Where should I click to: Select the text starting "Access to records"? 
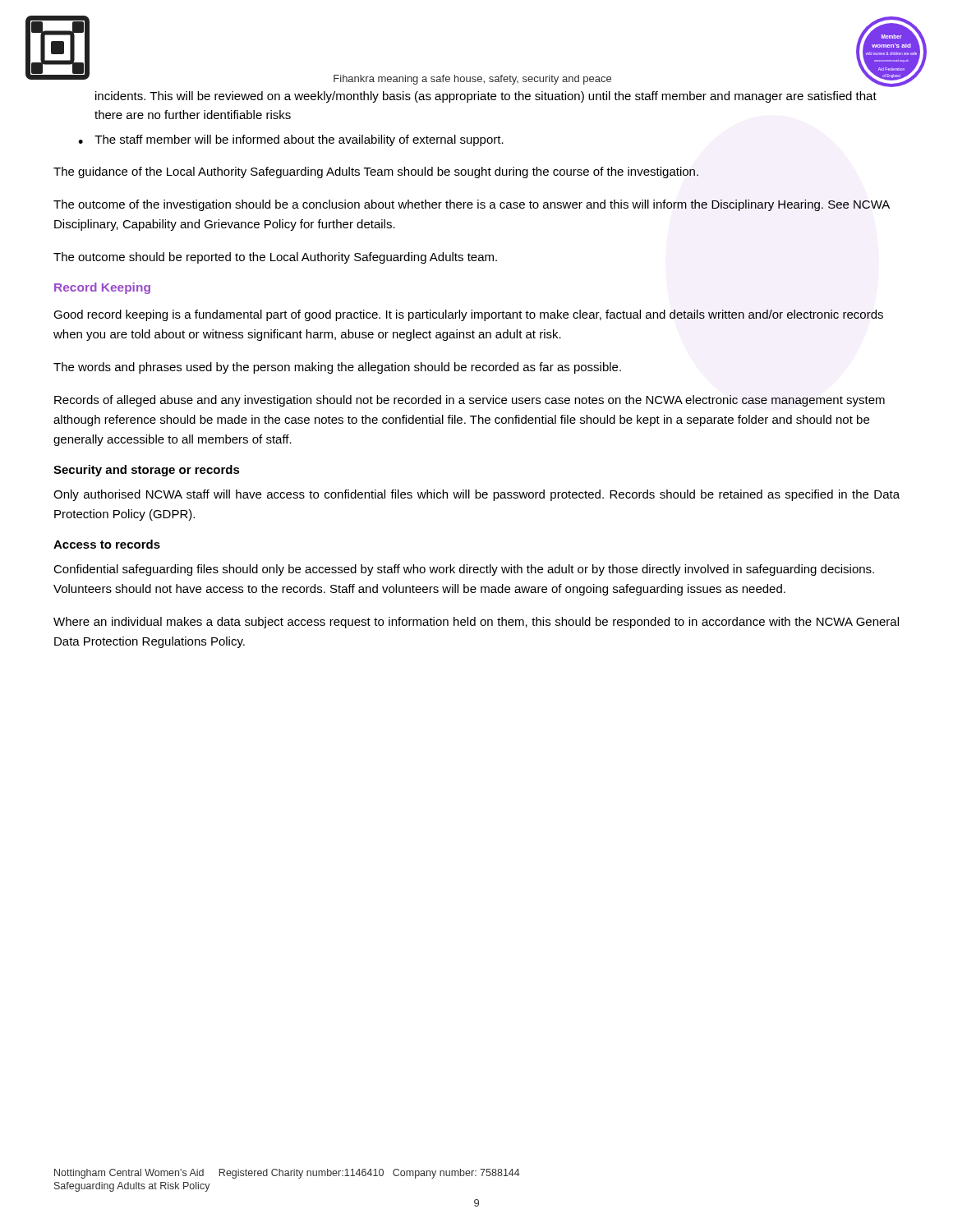coord(107,544)
